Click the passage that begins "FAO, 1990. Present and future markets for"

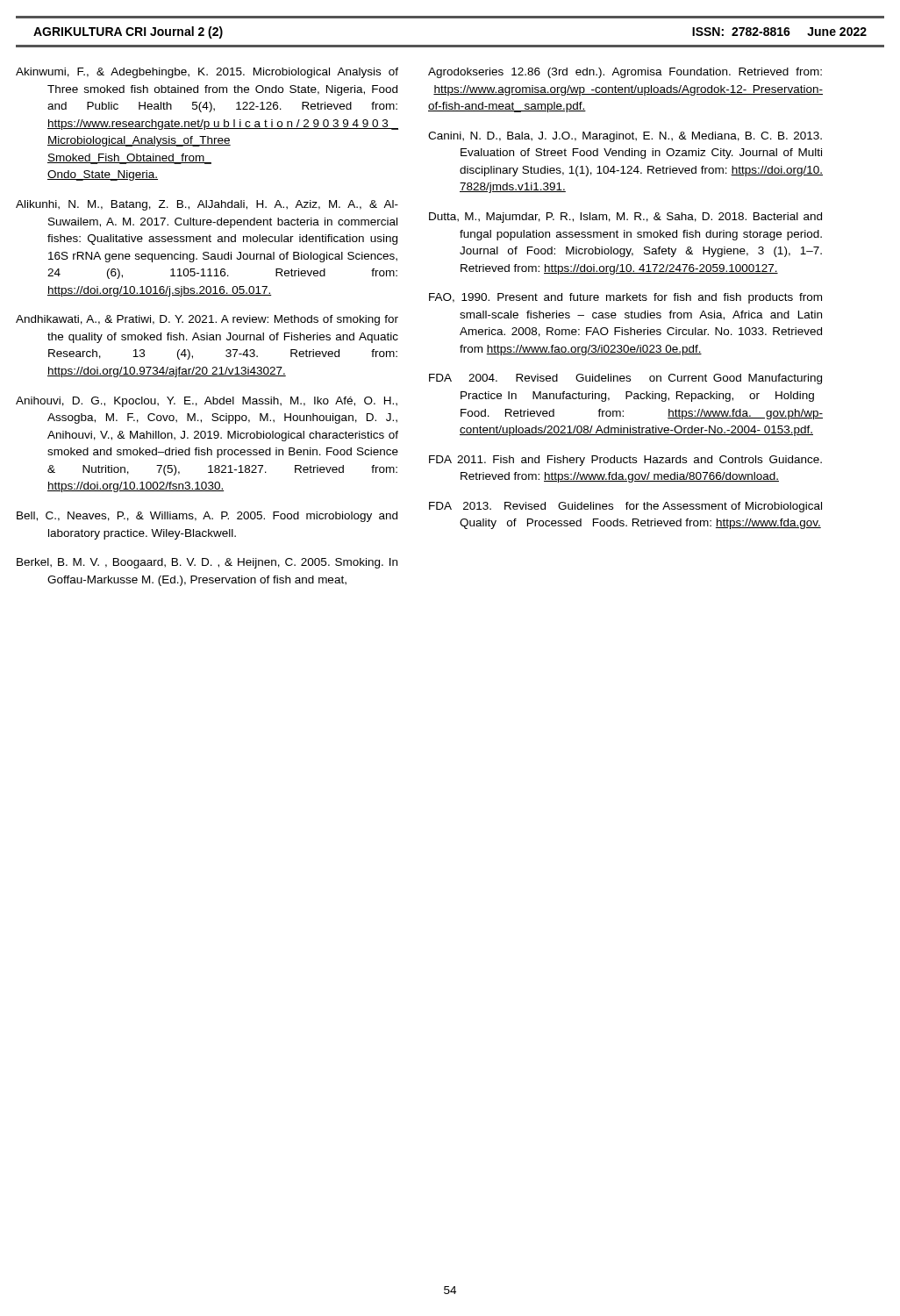click(x=625, y=323)
